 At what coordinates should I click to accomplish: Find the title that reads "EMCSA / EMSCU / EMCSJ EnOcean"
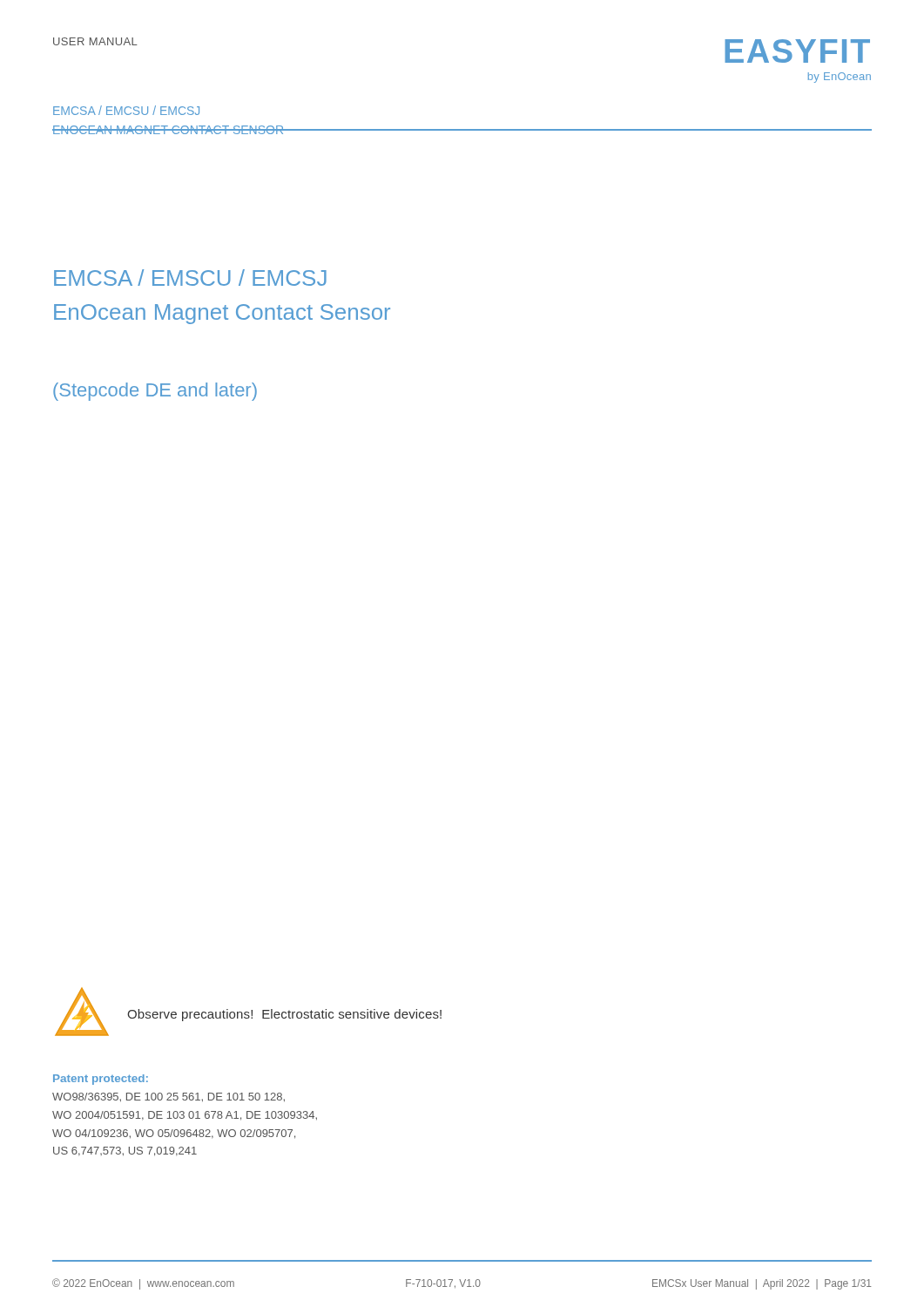click(222, 295)
